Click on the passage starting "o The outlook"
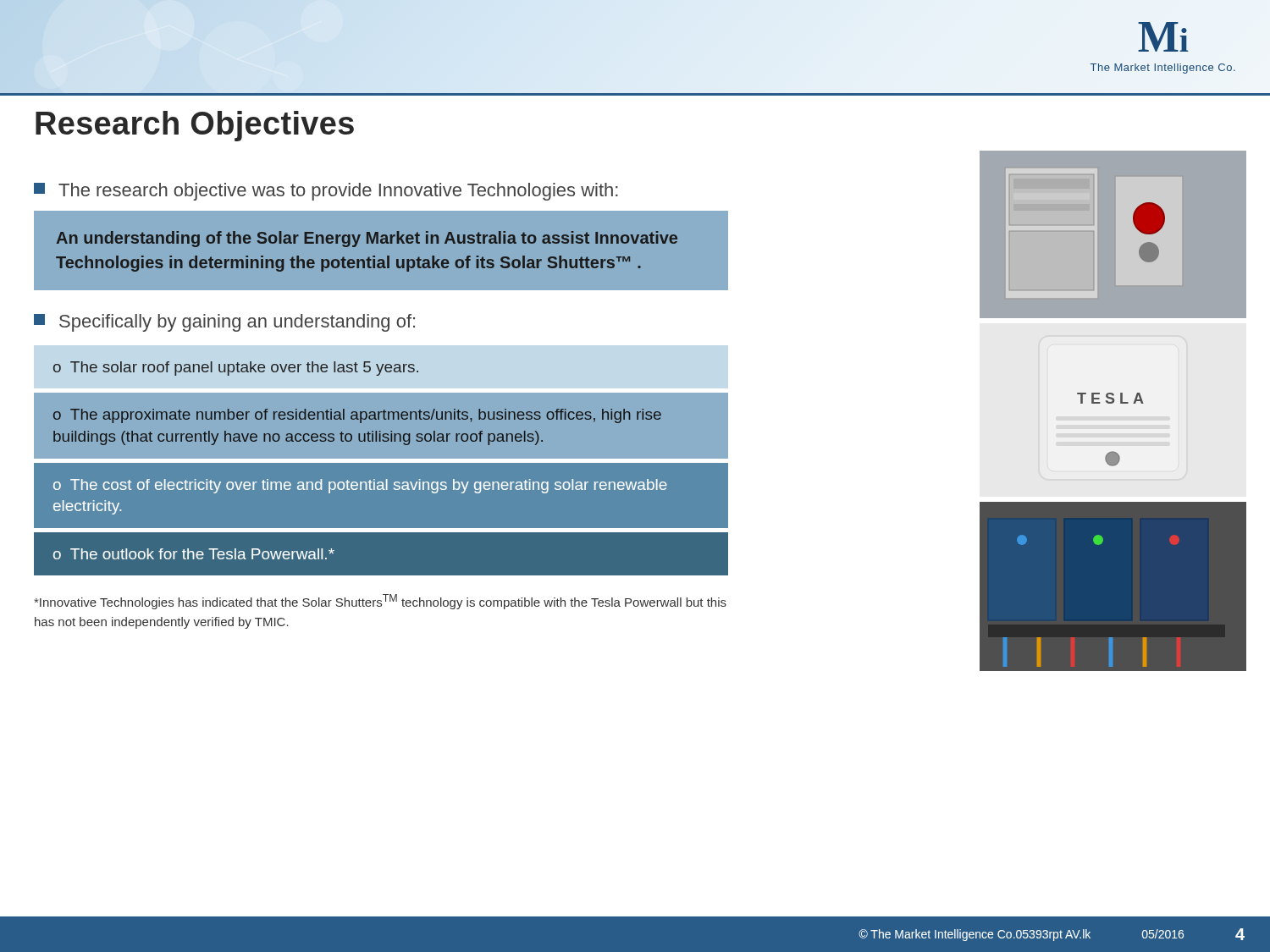Screen dimensions: 952x1270 point(193,554)
